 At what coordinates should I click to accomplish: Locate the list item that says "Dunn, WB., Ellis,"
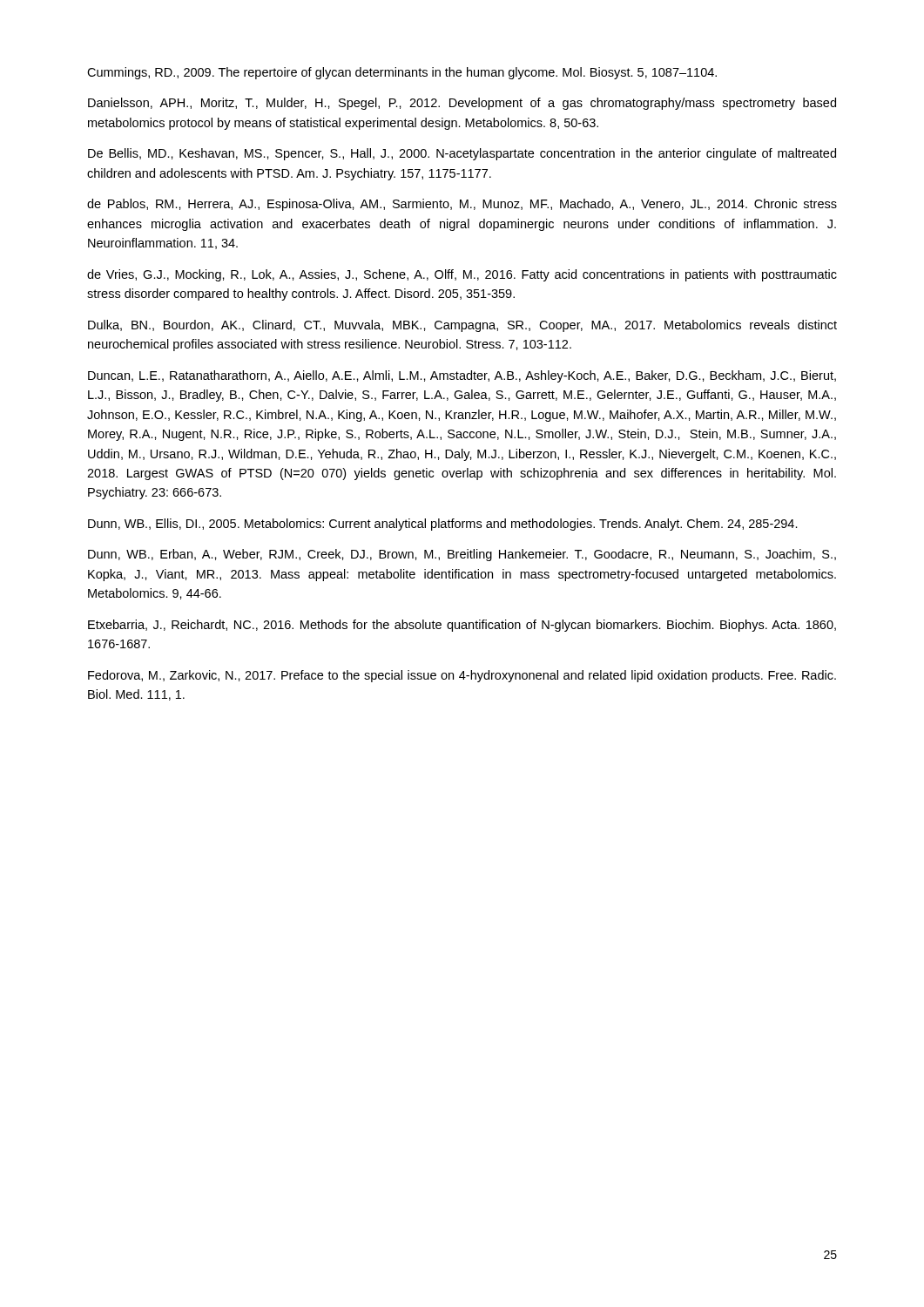tap(443, 524)
